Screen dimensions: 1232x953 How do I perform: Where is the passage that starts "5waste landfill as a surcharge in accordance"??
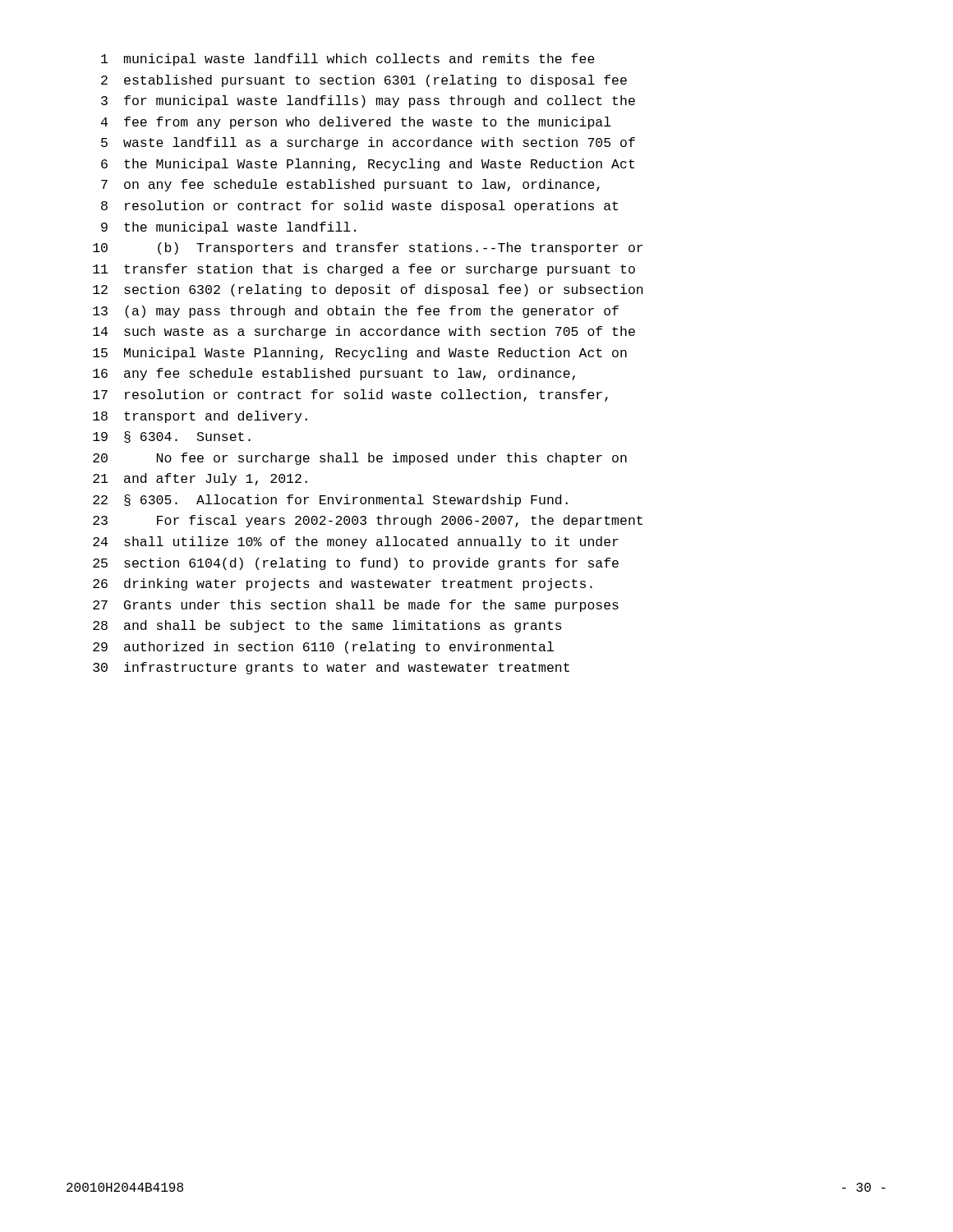tap(476, 144)
